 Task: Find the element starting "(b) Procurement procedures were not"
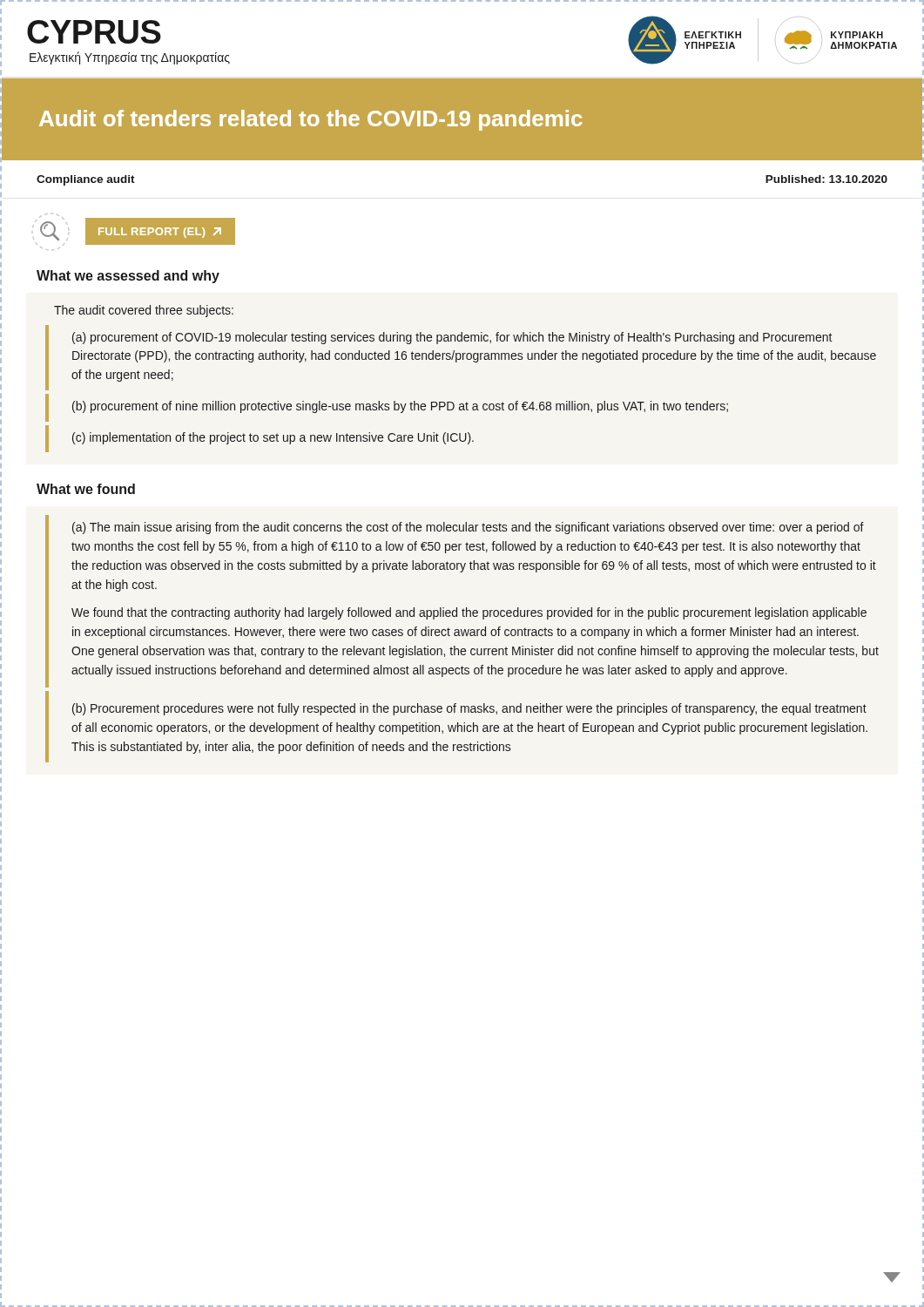457,727
